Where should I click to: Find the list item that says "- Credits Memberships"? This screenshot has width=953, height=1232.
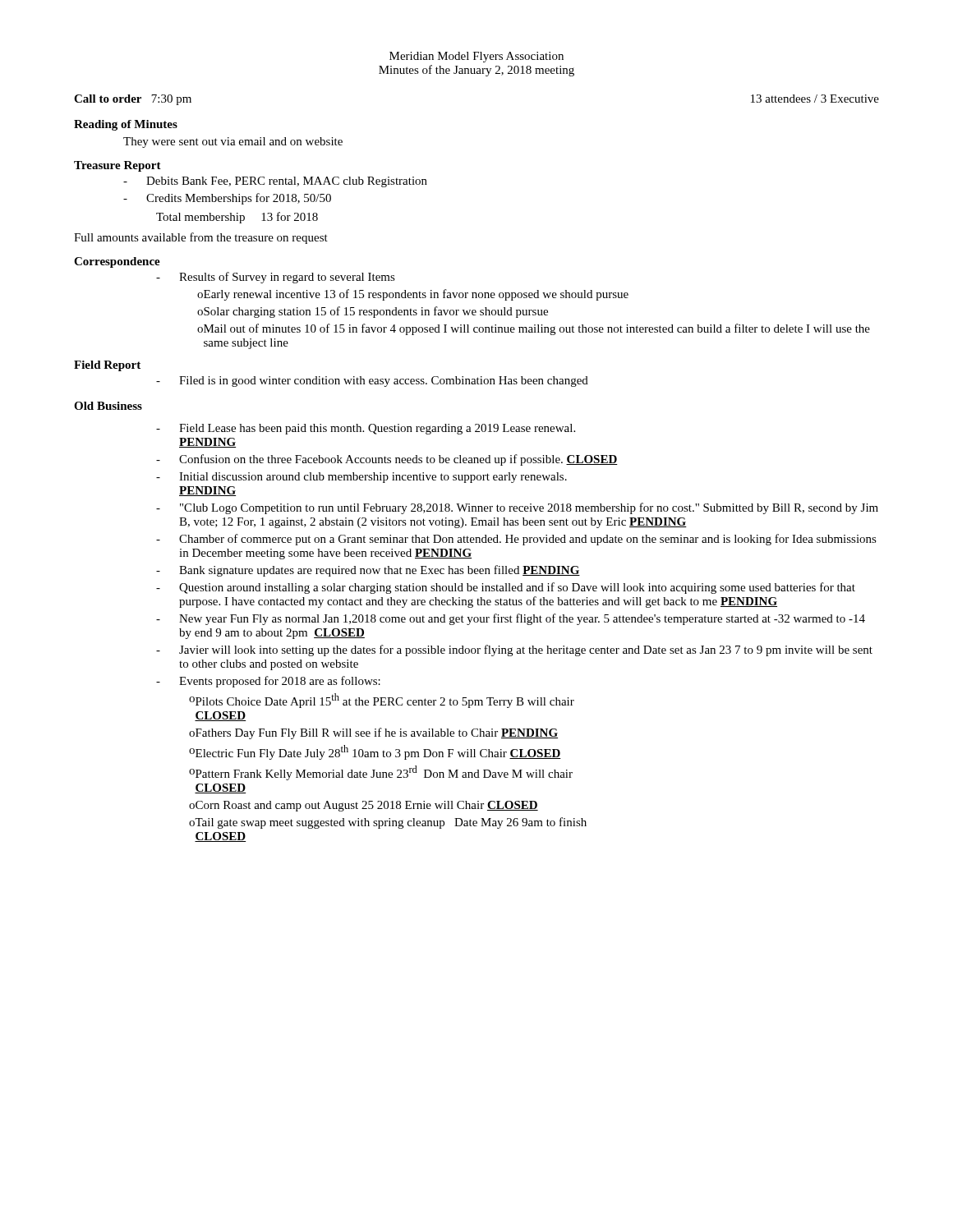(227, 198)
